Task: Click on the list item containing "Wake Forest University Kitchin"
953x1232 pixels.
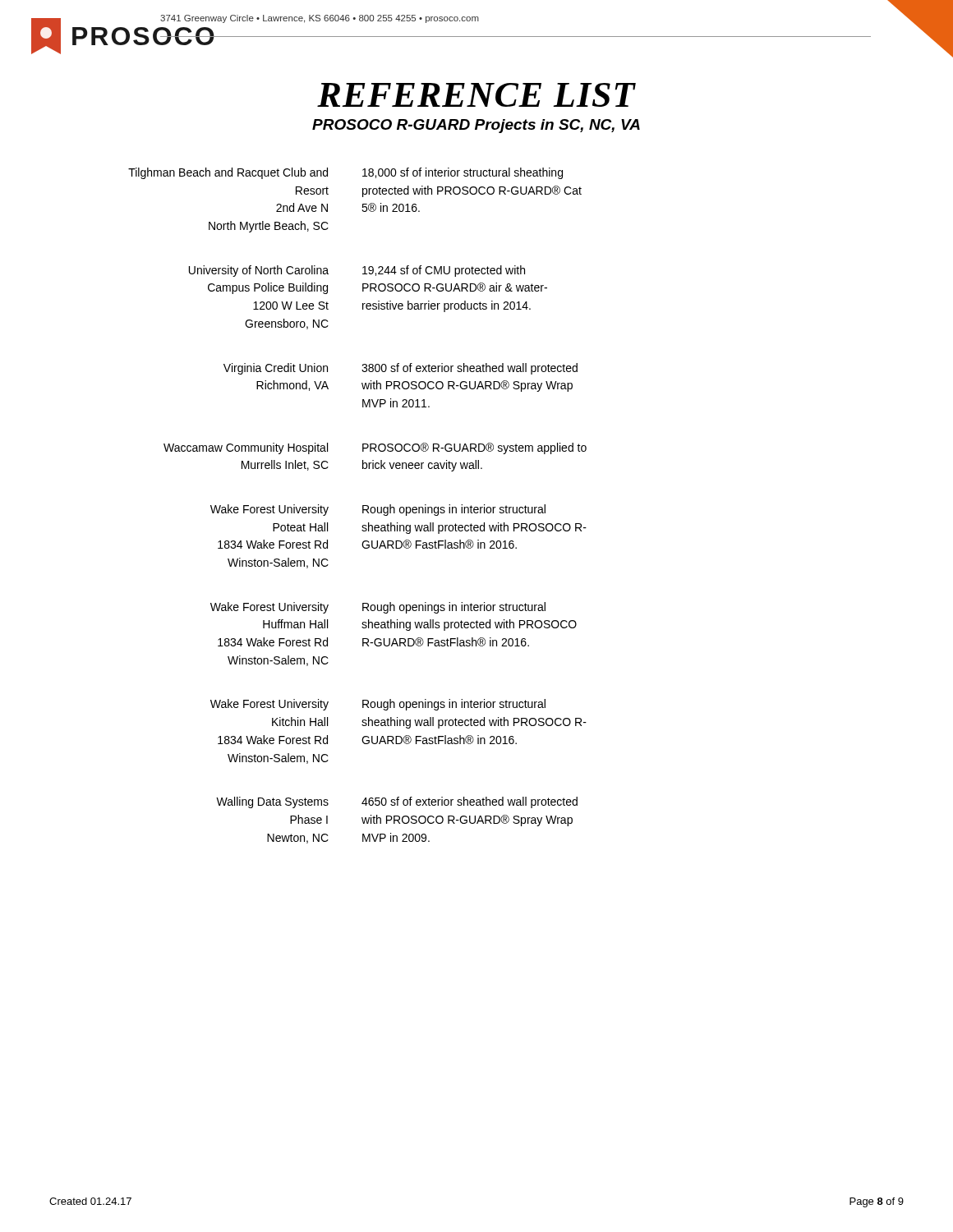Action: tap(269, 731)
